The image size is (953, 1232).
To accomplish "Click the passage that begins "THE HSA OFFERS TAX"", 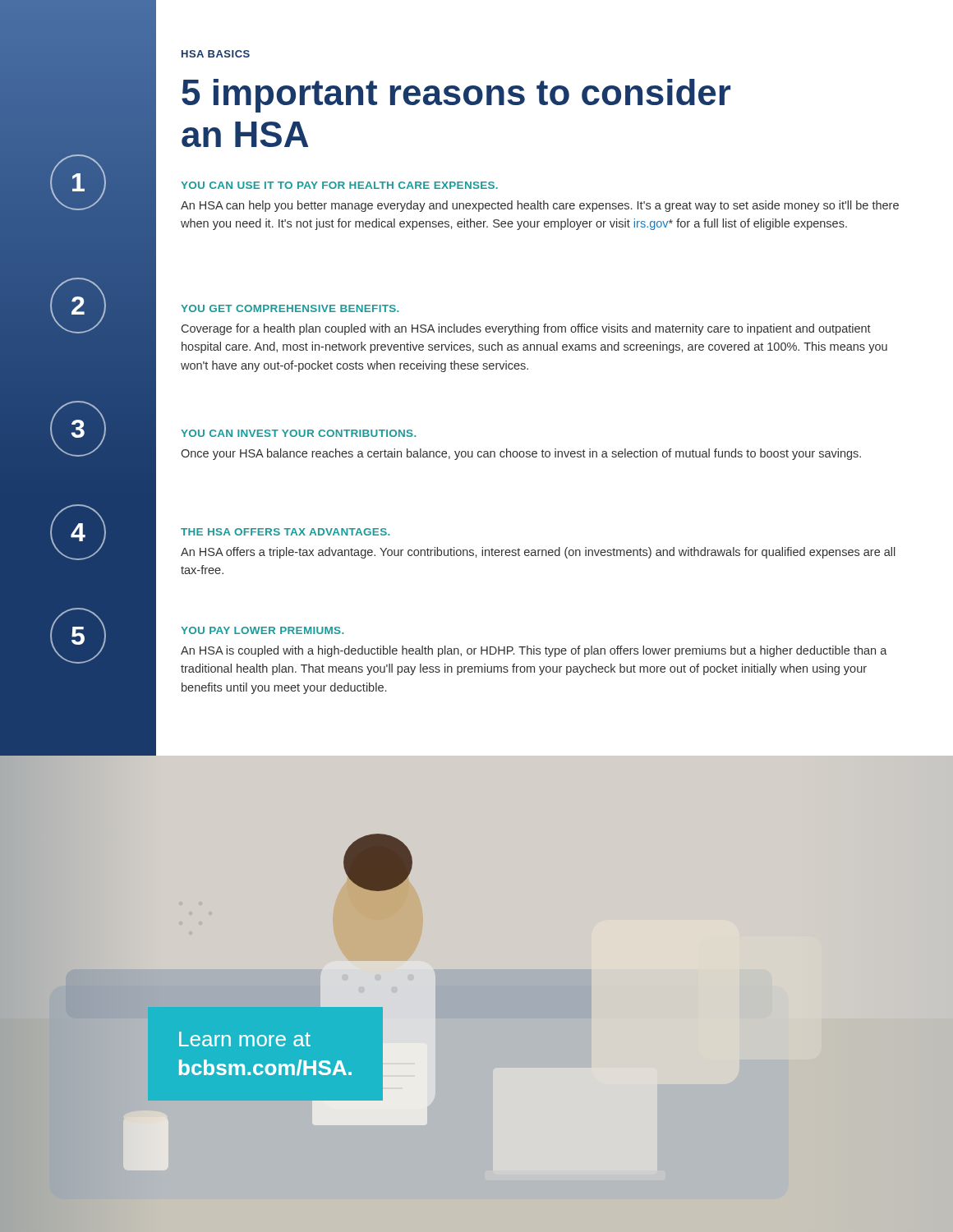I will click(542, 553).
